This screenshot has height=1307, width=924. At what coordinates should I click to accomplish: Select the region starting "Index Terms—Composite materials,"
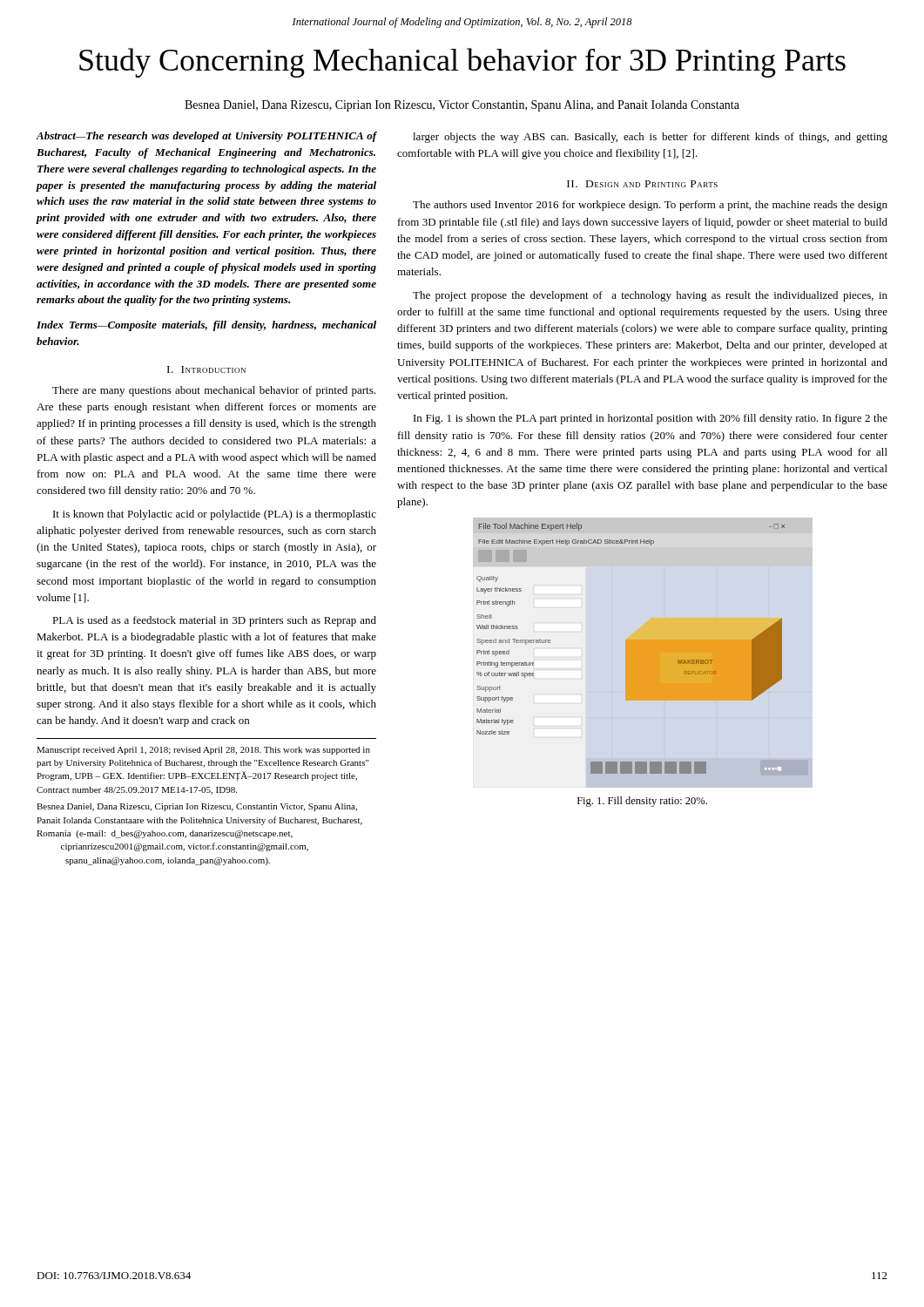[x=206, y=333]
